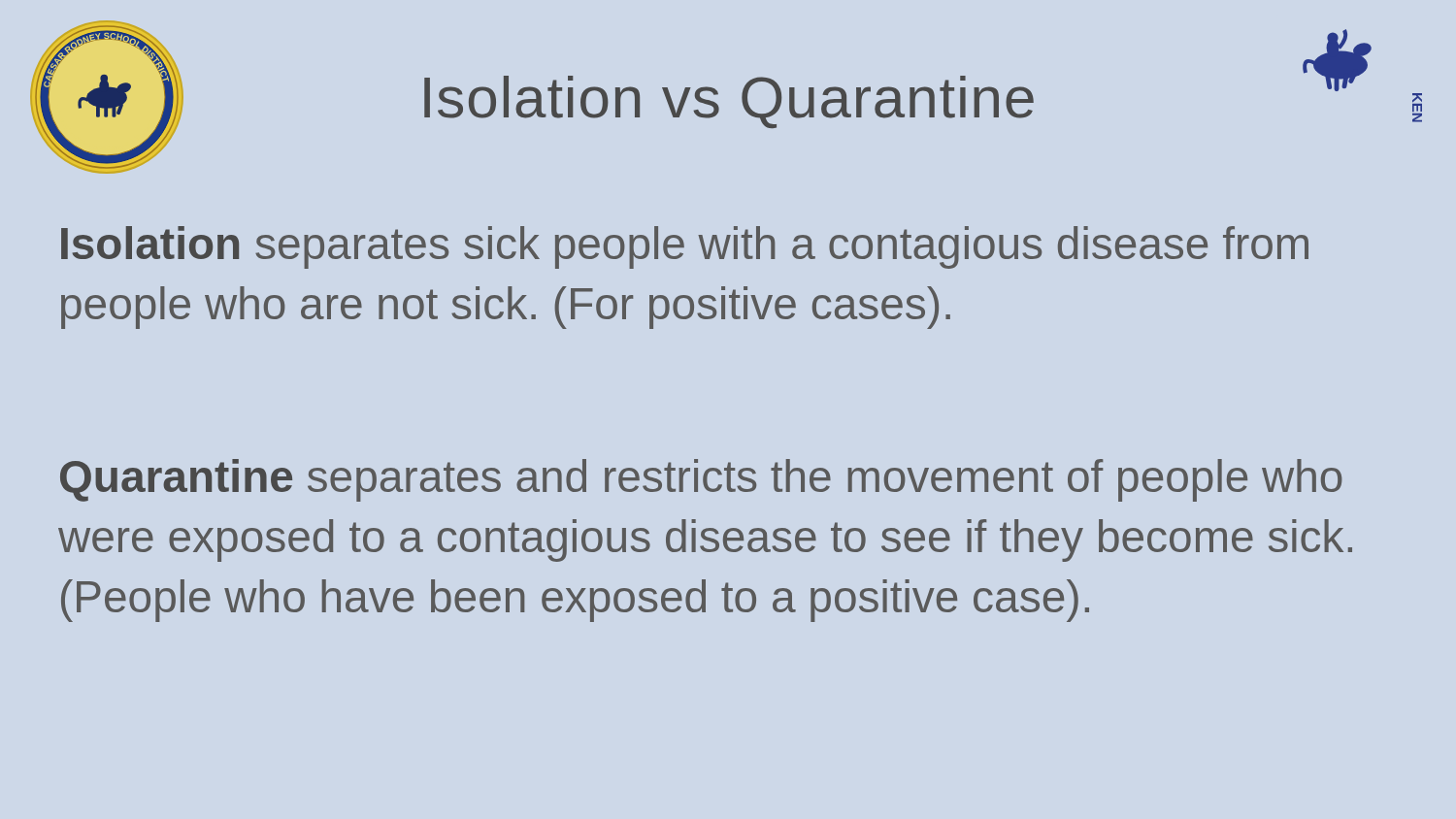Select the title with the text "Isolation vs Quarantine"
Image resolution: width=1456 pixels, height=819 pixels.
click(728, 97)
